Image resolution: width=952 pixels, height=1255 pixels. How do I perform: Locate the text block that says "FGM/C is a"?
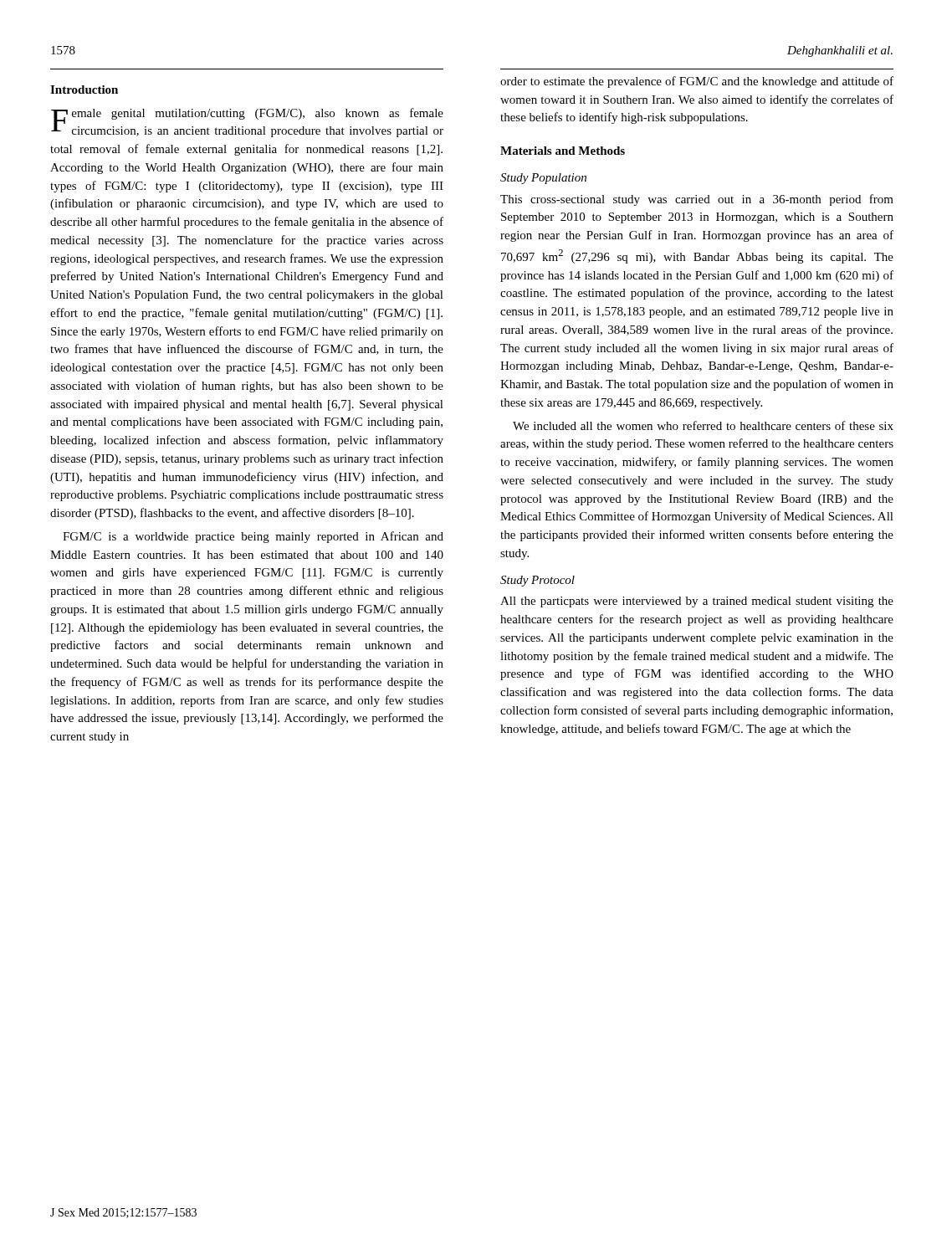coord(247,637)
